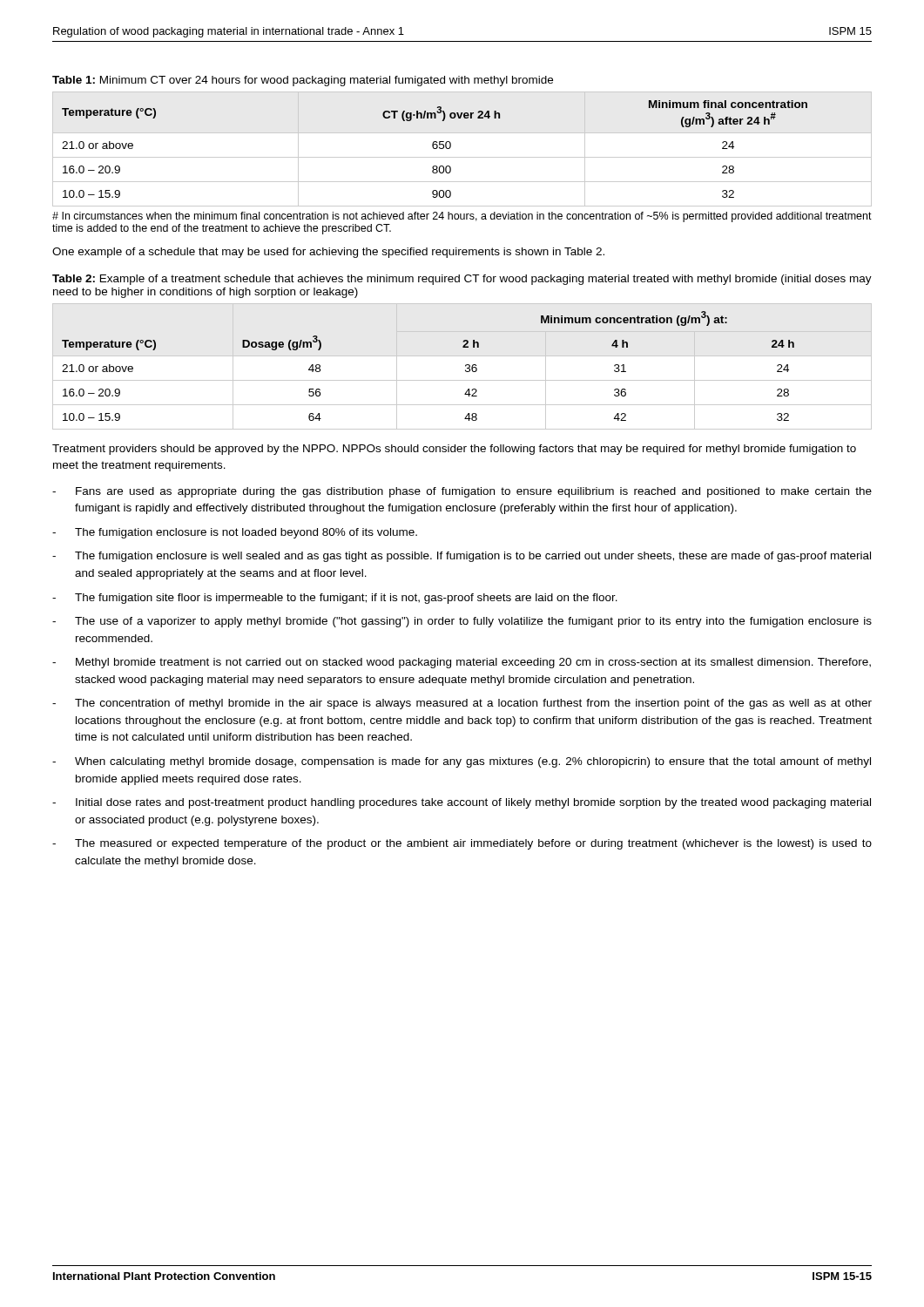Find the footnote that reads "In circumstances when the minimum final concentration"
This screenshot has width=924, height=1307.
coord(462,222)
